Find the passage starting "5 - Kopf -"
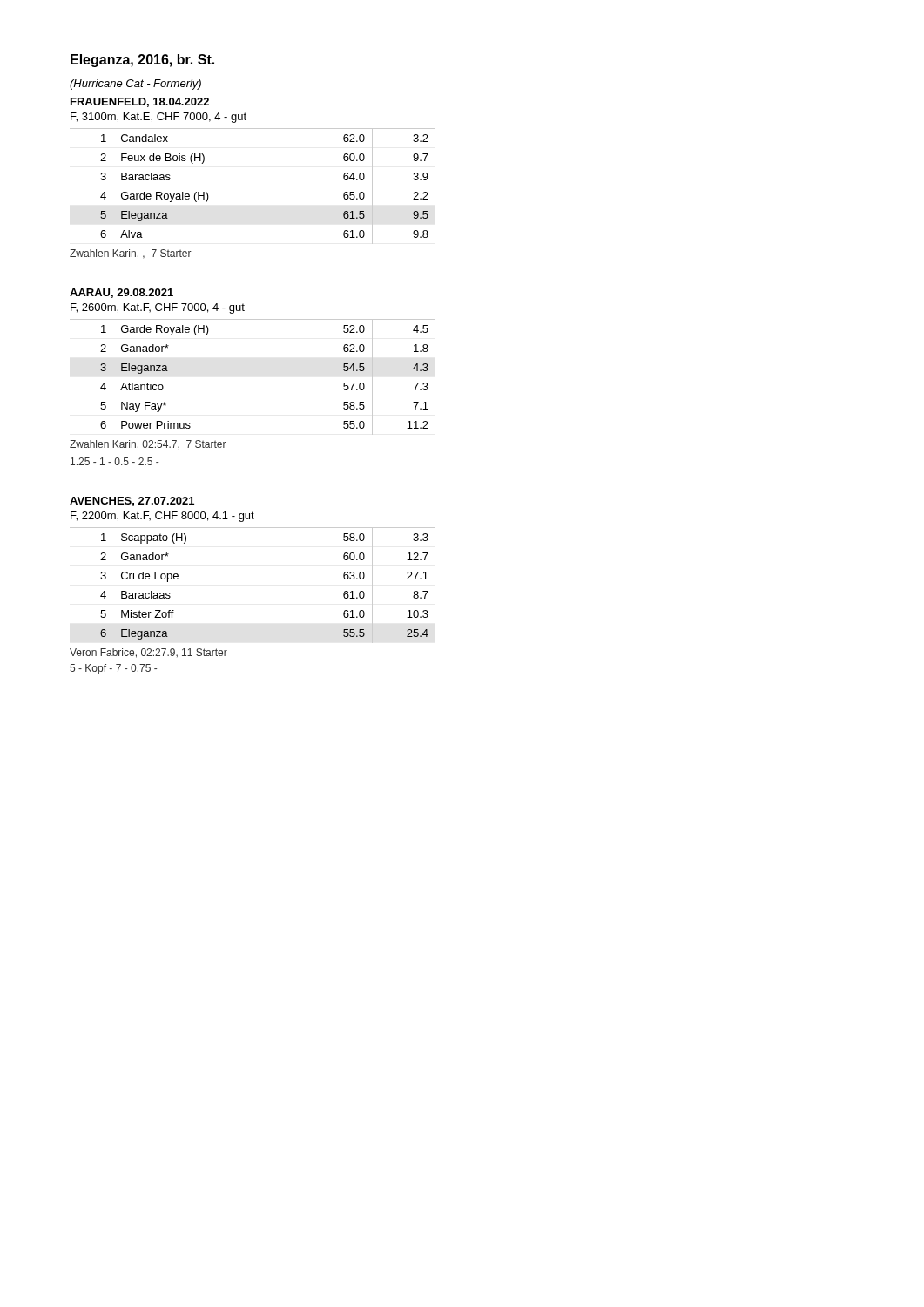This screenshot has width=924, height=1307. 114,668
